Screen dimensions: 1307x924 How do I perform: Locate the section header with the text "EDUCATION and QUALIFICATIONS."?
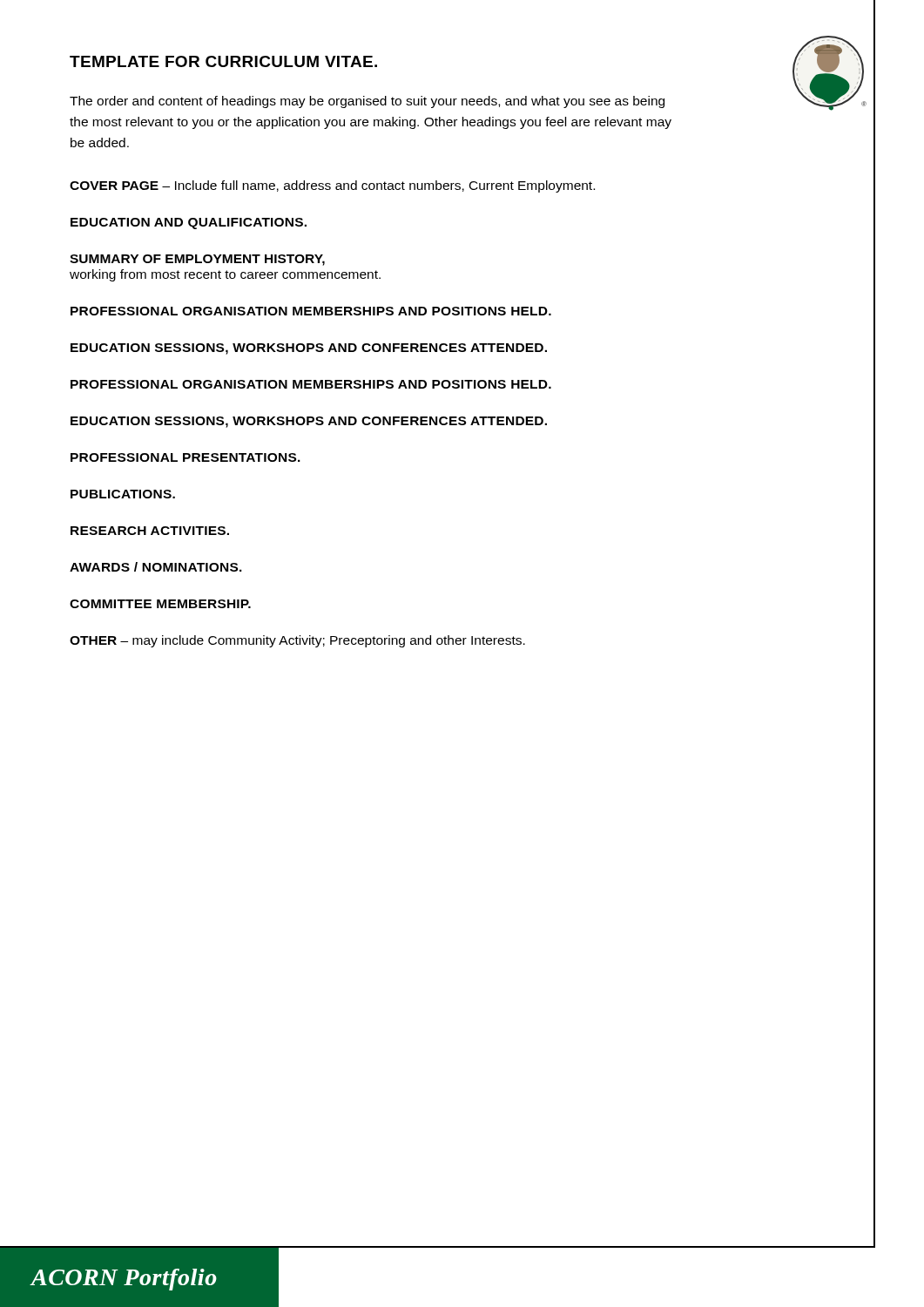189,222
